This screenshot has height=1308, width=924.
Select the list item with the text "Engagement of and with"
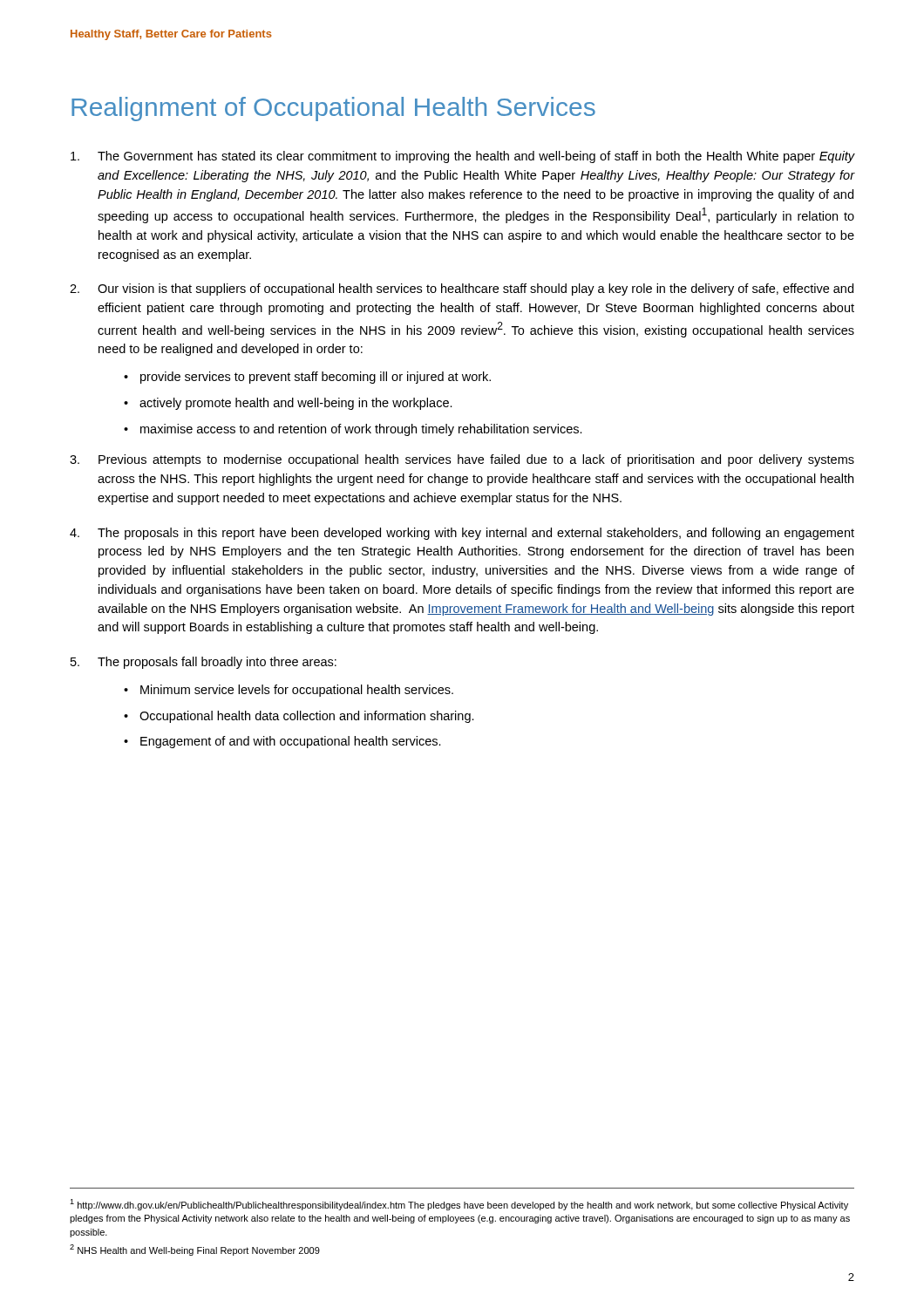pos(291,742)
